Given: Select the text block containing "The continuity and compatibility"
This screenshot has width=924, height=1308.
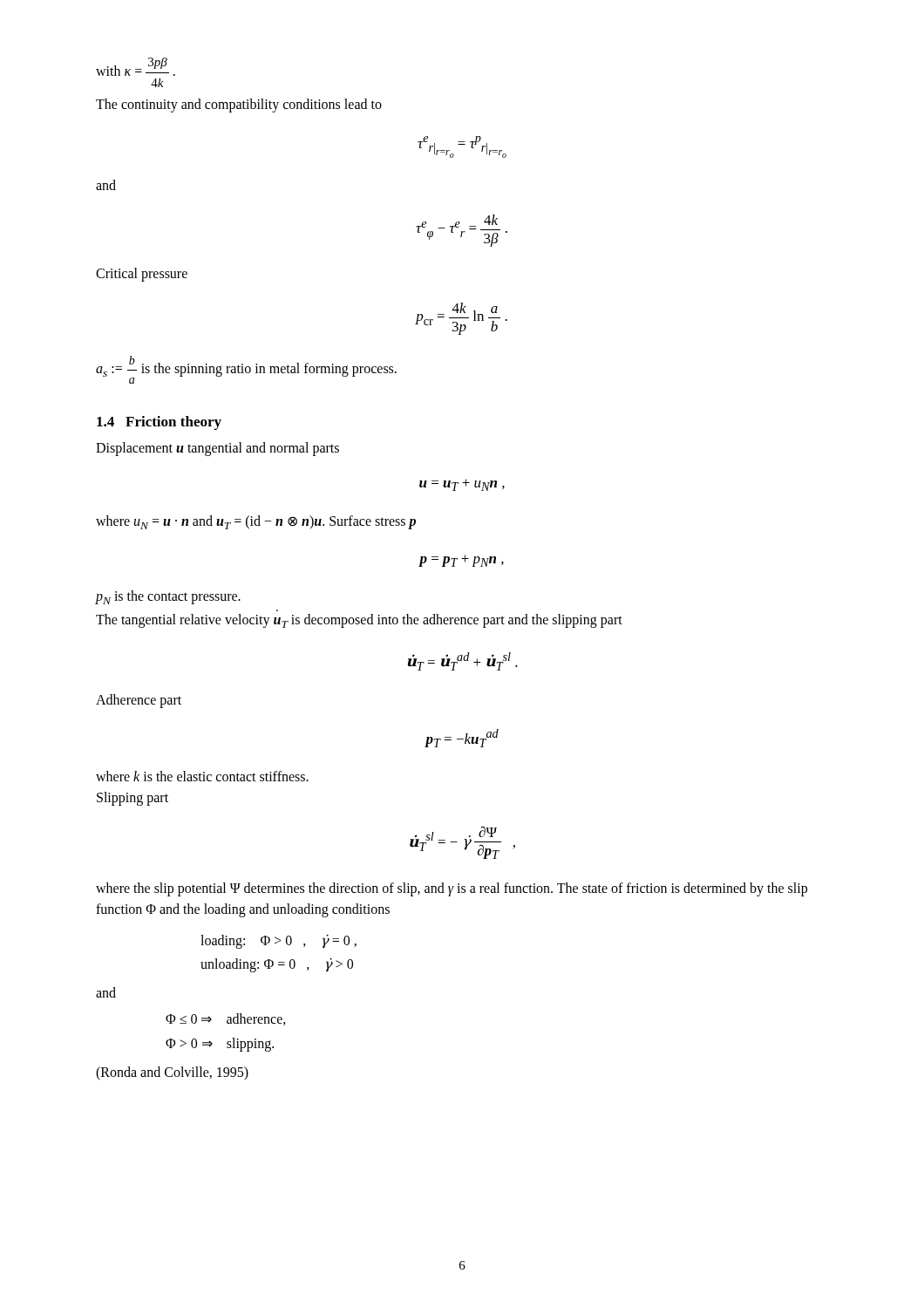Looking at the screenshot, I should pyautogui.click(x=239, y=104).
